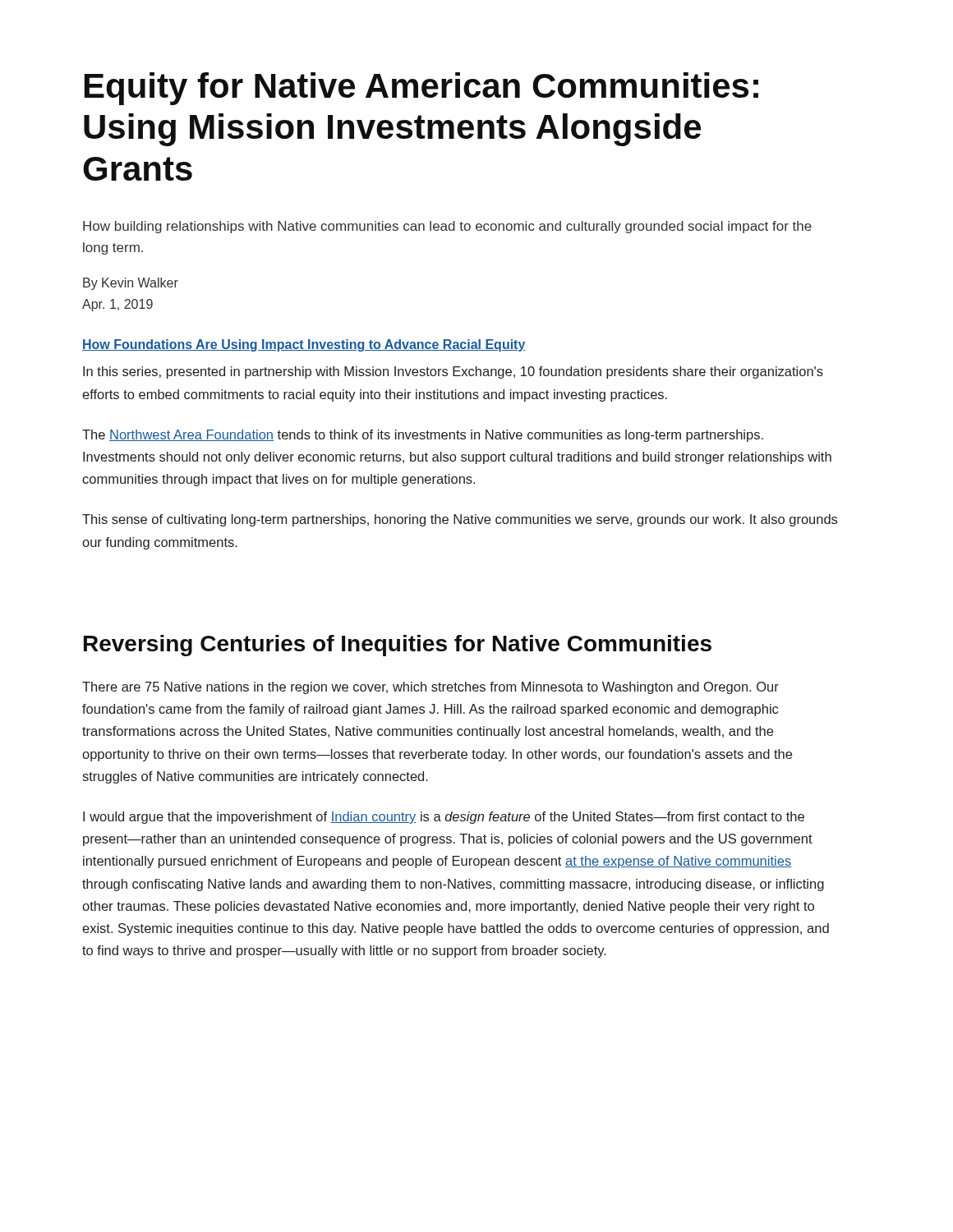
Task: Locate the passage starting "In this series, presented in partnership"
Action: [460, 383]
